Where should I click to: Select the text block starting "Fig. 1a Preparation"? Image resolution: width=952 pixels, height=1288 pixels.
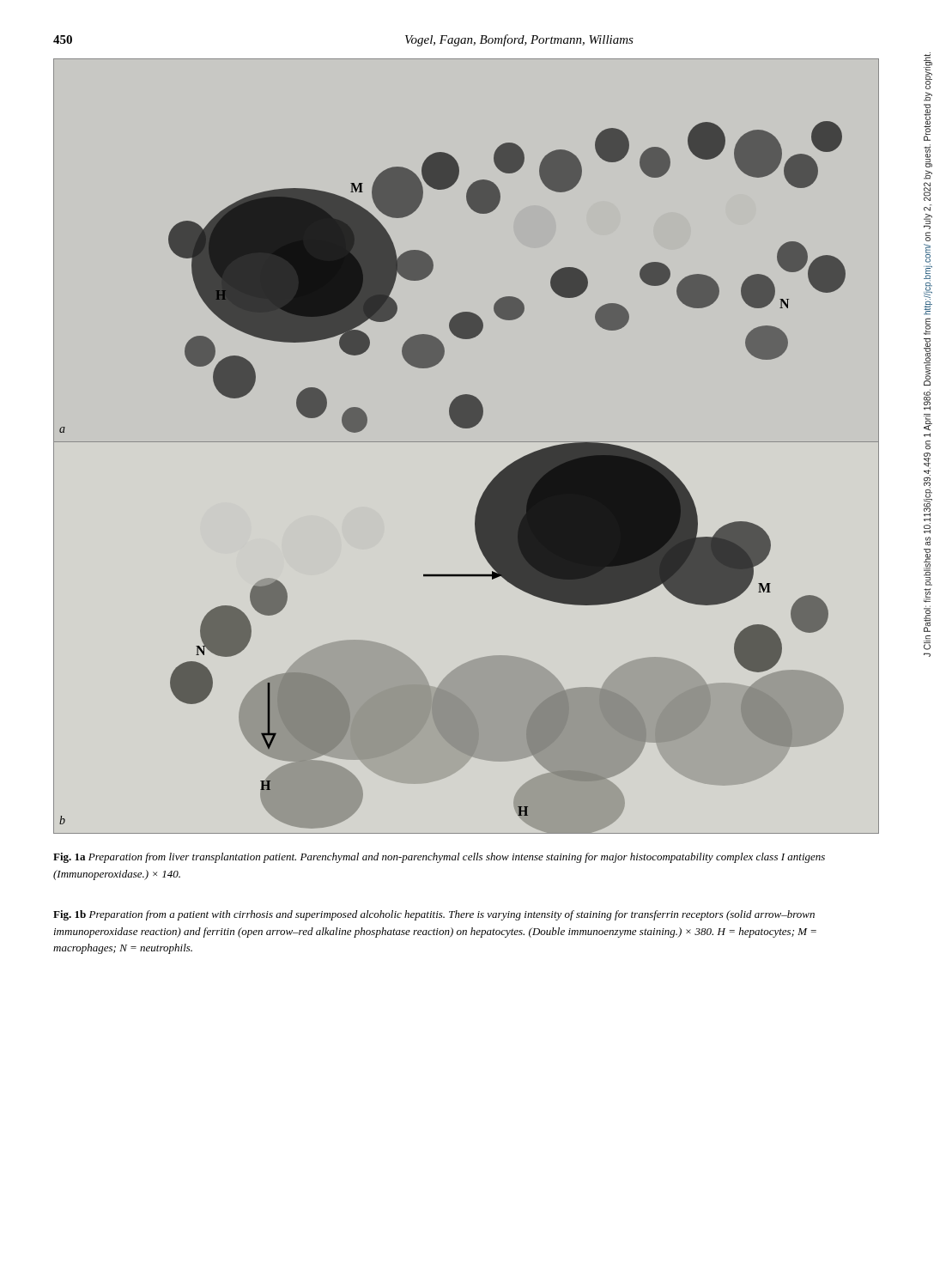pos(439,865)
